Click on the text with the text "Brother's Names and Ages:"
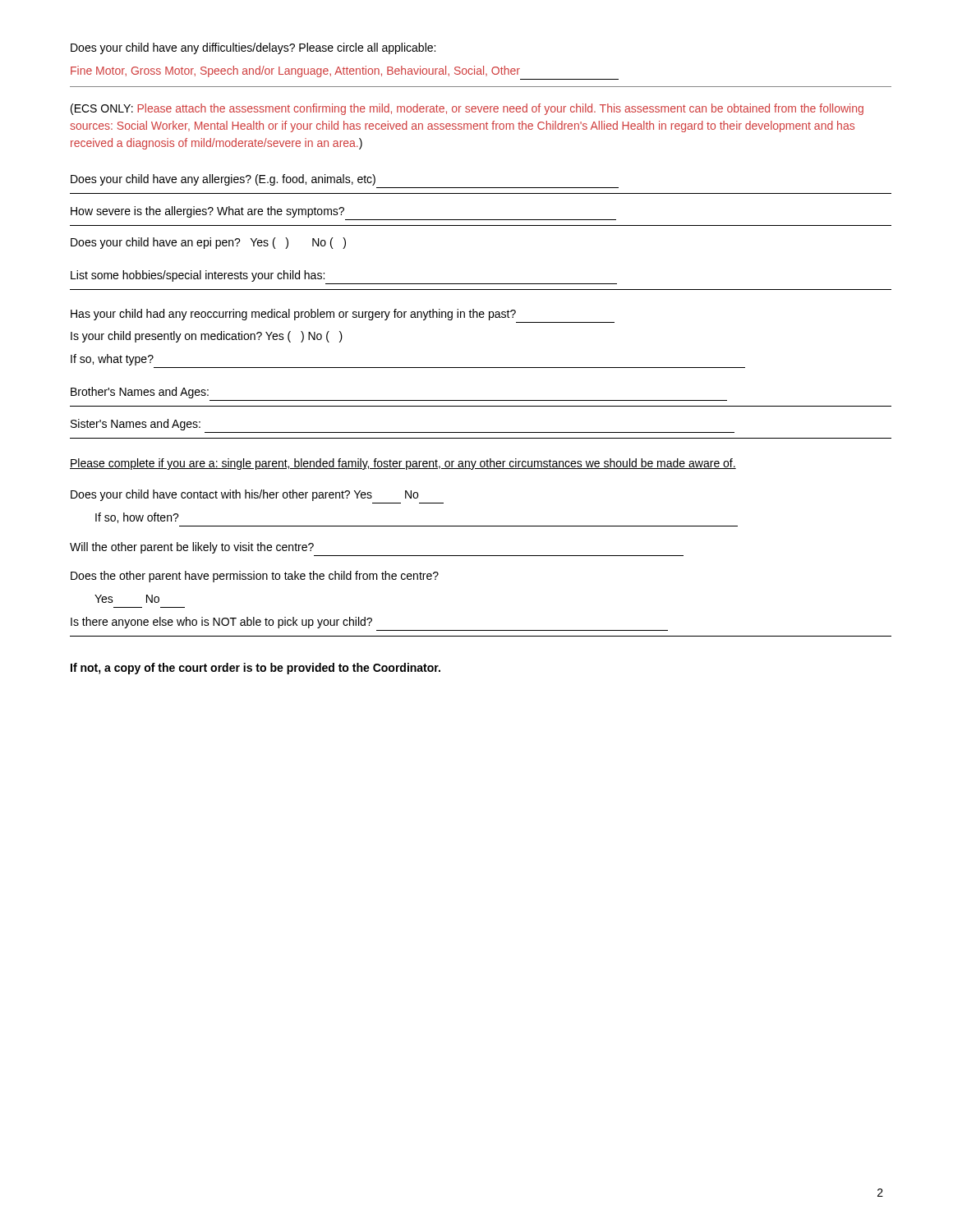953x1232 pixels. coord(481,395)
